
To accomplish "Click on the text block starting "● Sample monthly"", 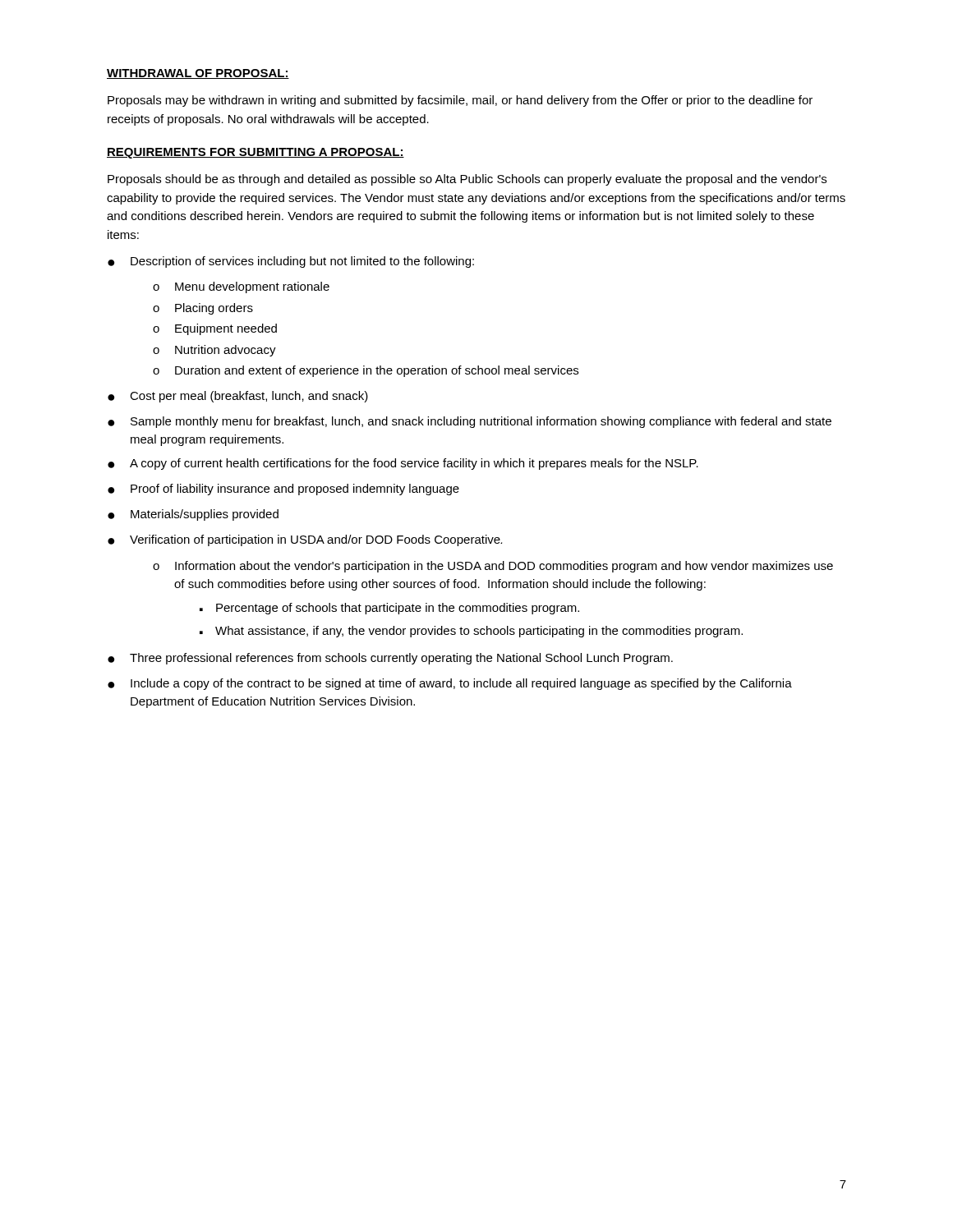I will click(476, 431).
